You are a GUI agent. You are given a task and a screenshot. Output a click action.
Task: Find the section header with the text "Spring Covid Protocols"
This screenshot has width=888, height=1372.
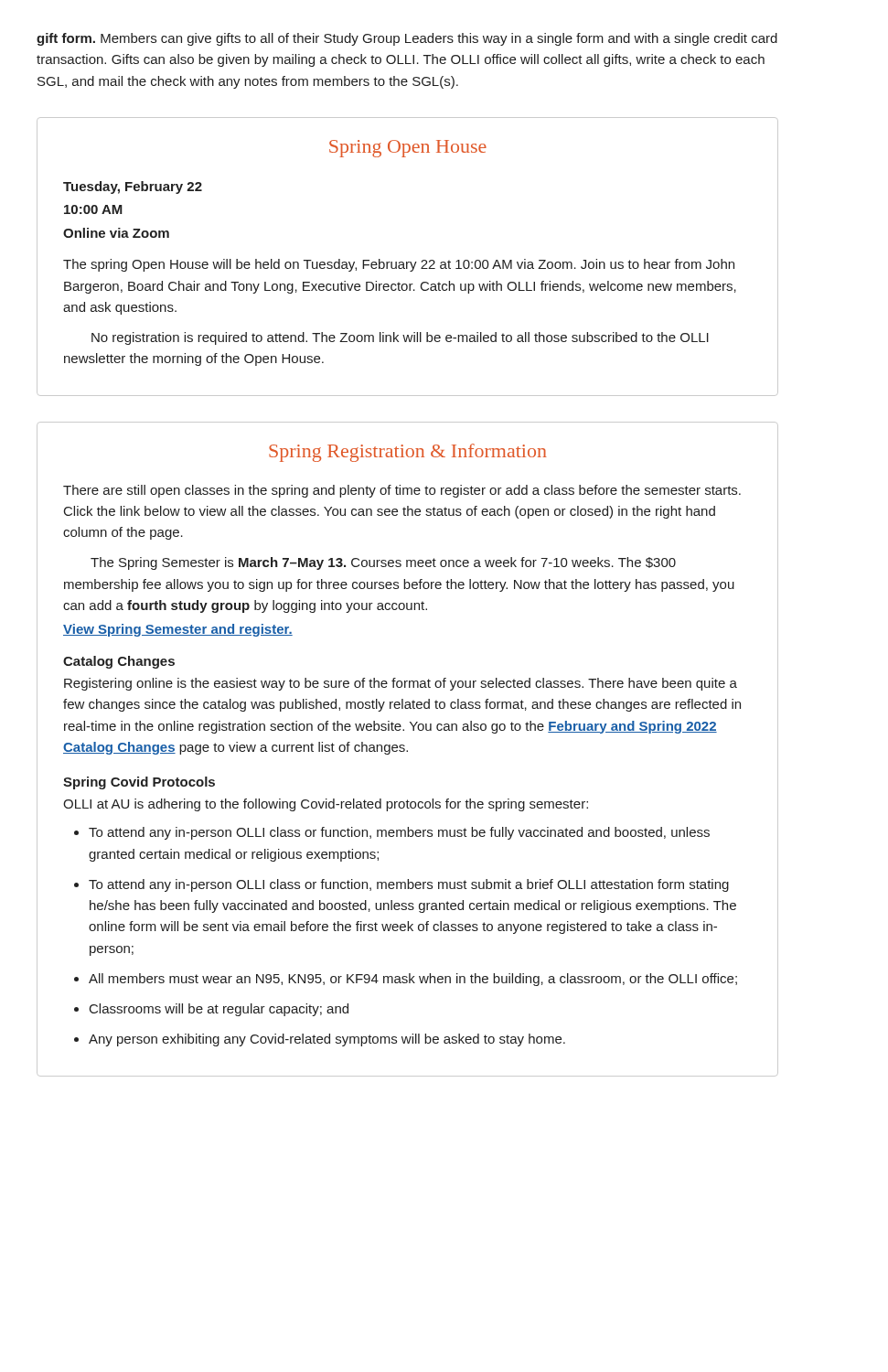point(139,782)
